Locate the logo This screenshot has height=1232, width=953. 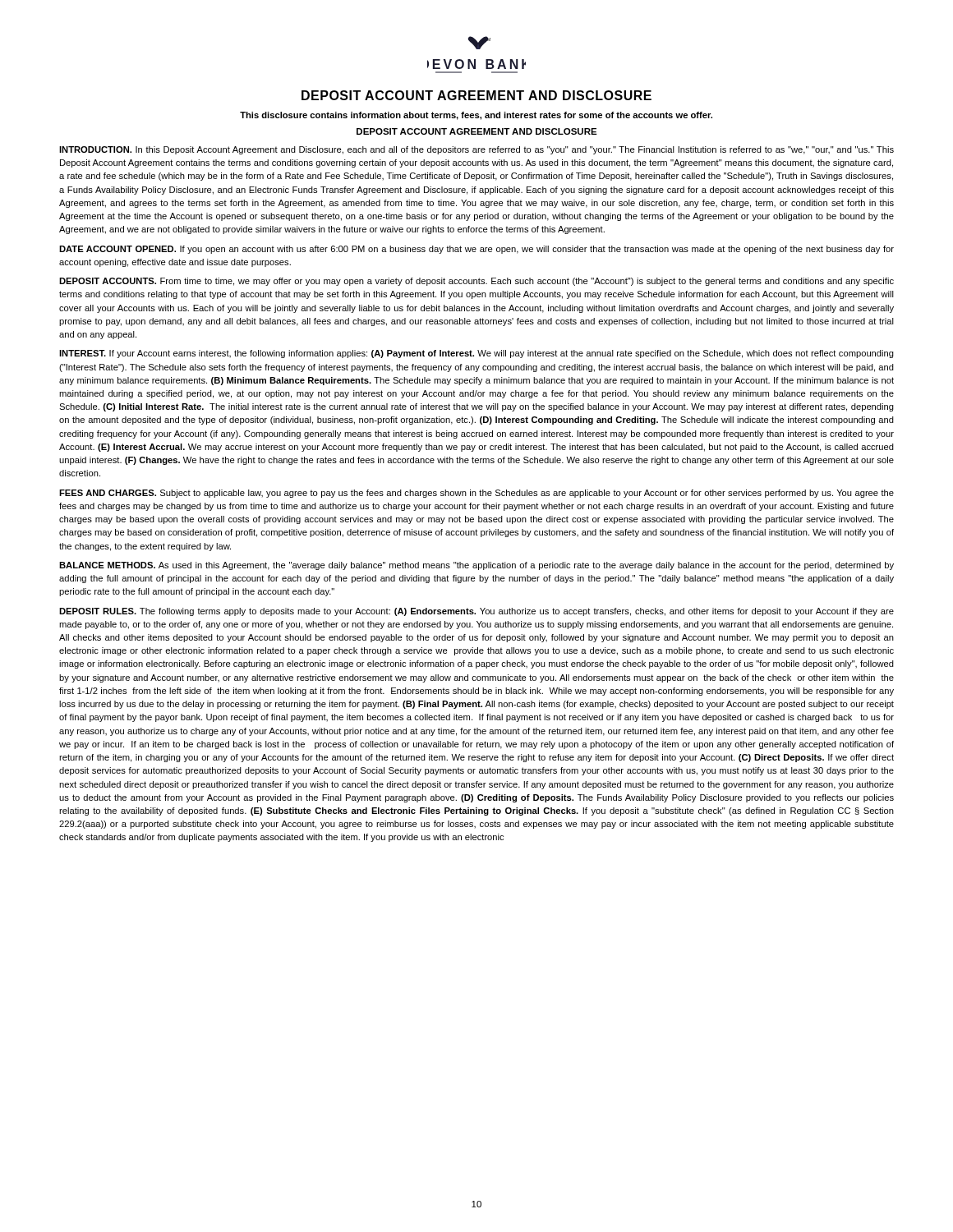click(x=476, y=58)
